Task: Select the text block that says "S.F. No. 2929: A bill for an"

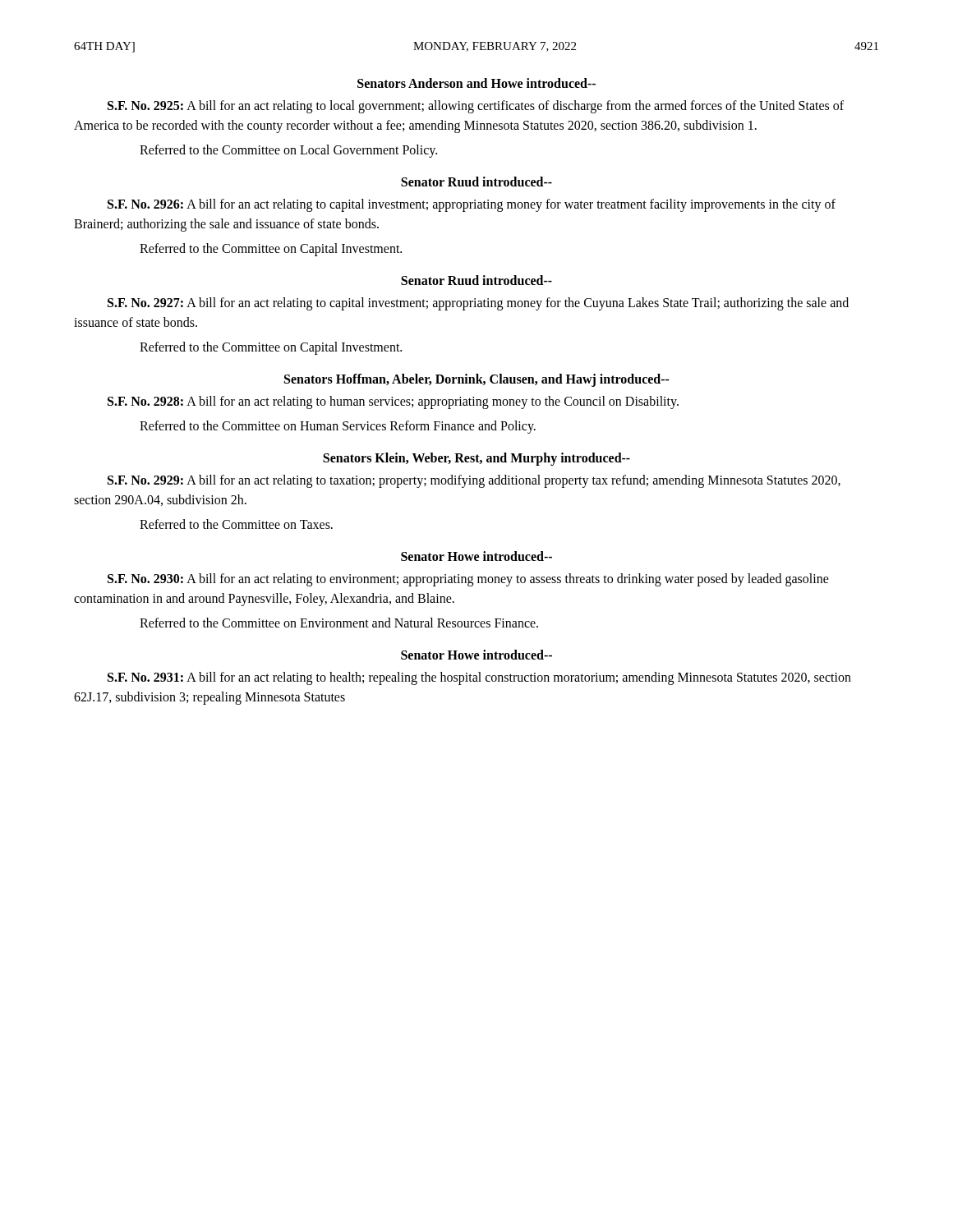Action: point(457,490)
